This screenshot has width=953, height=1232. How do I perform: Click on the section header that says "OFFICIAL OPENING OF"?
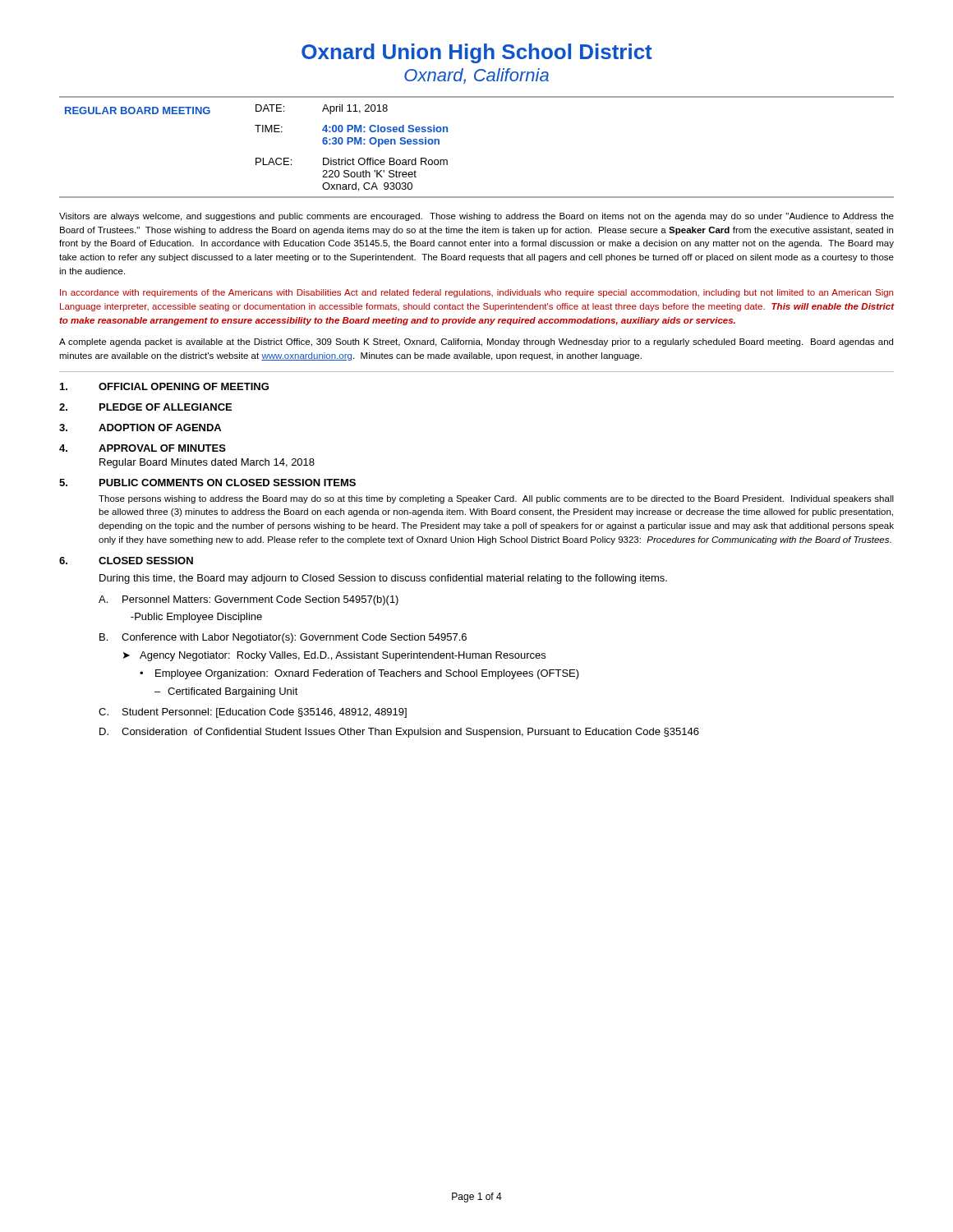[184, 386]
